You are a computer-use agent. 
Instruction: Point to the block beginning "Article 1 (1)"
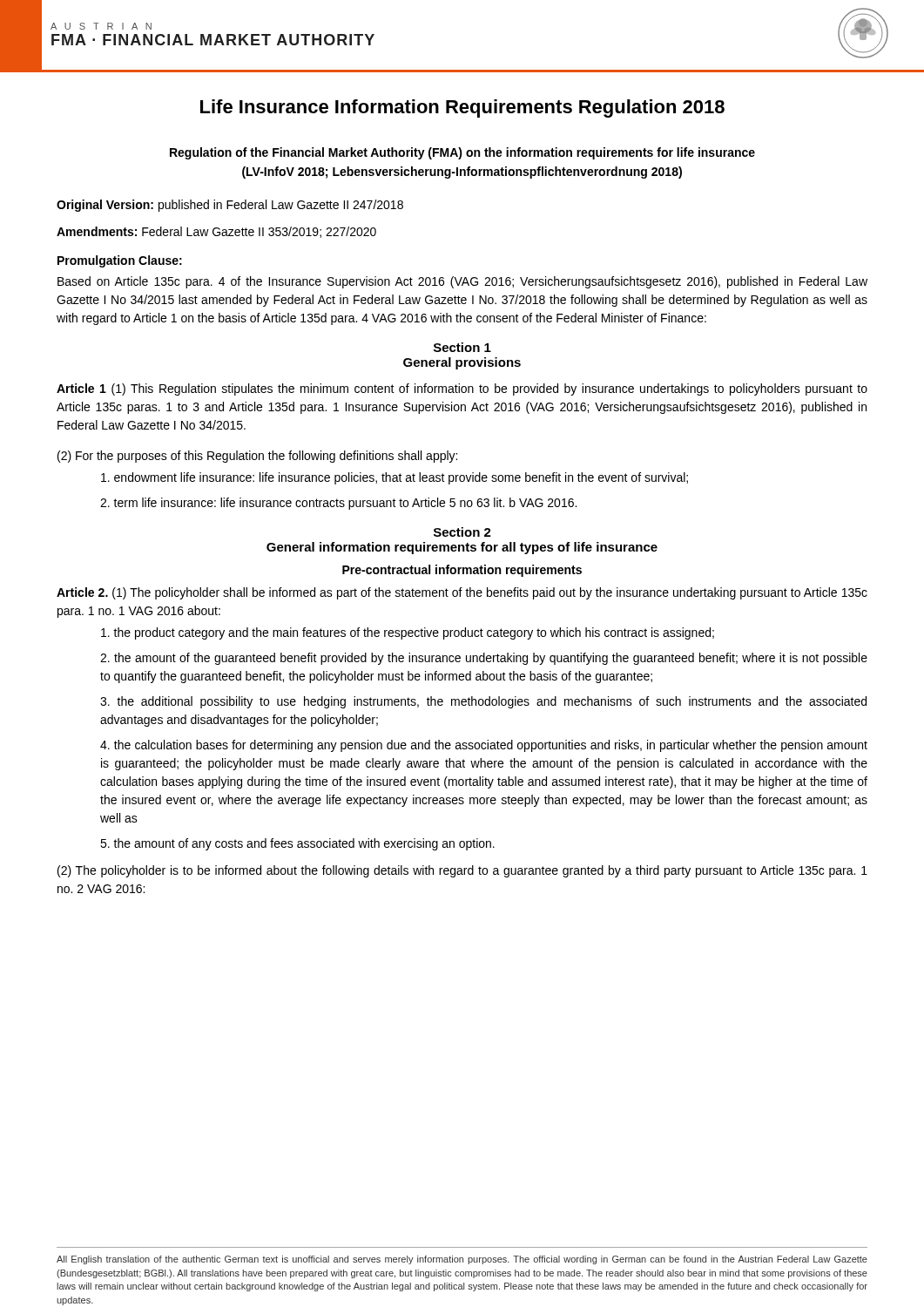462,407
